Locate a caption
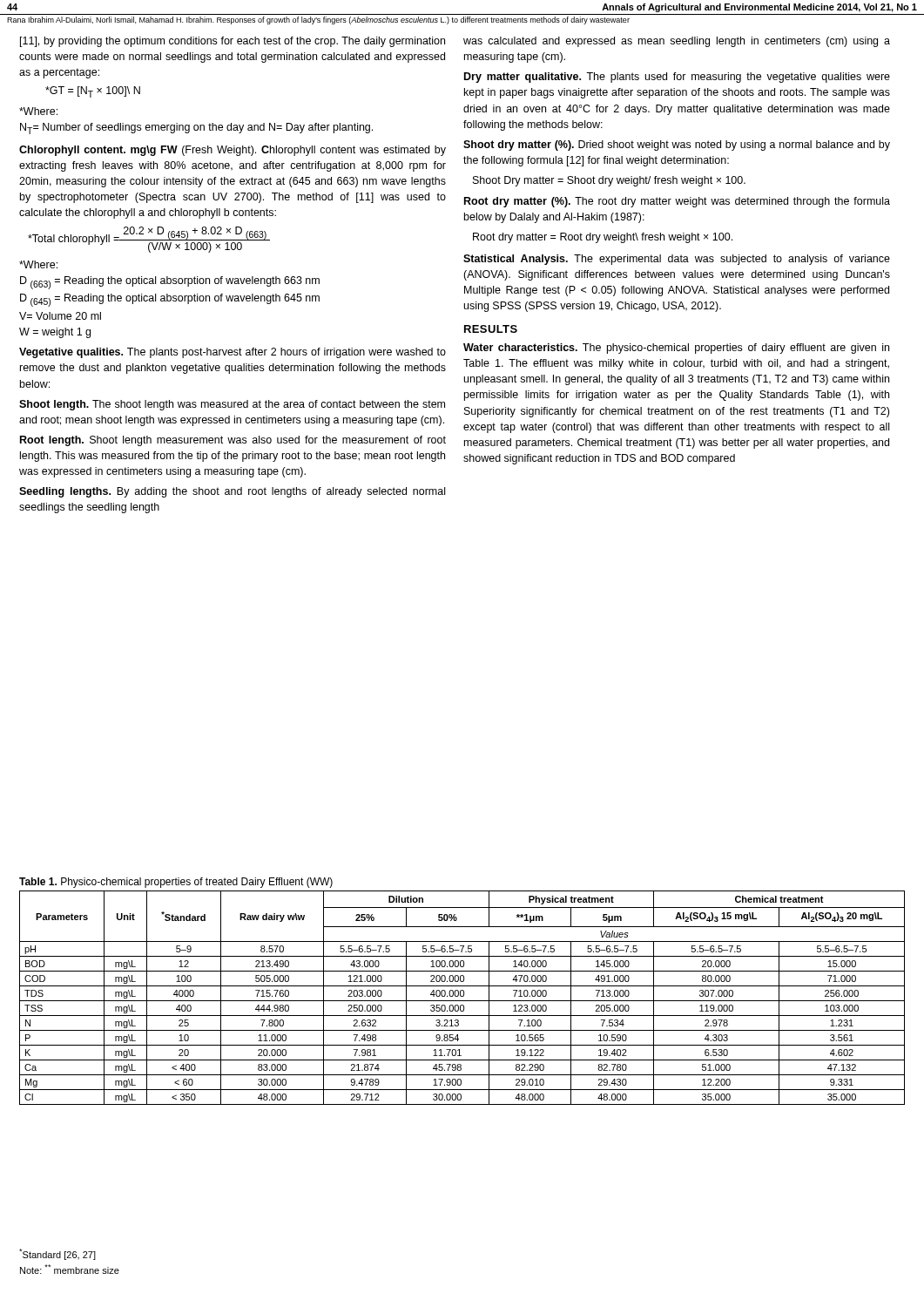This screenshot has height=1307, width=924. pyautogui.click(x=176, y=882)
